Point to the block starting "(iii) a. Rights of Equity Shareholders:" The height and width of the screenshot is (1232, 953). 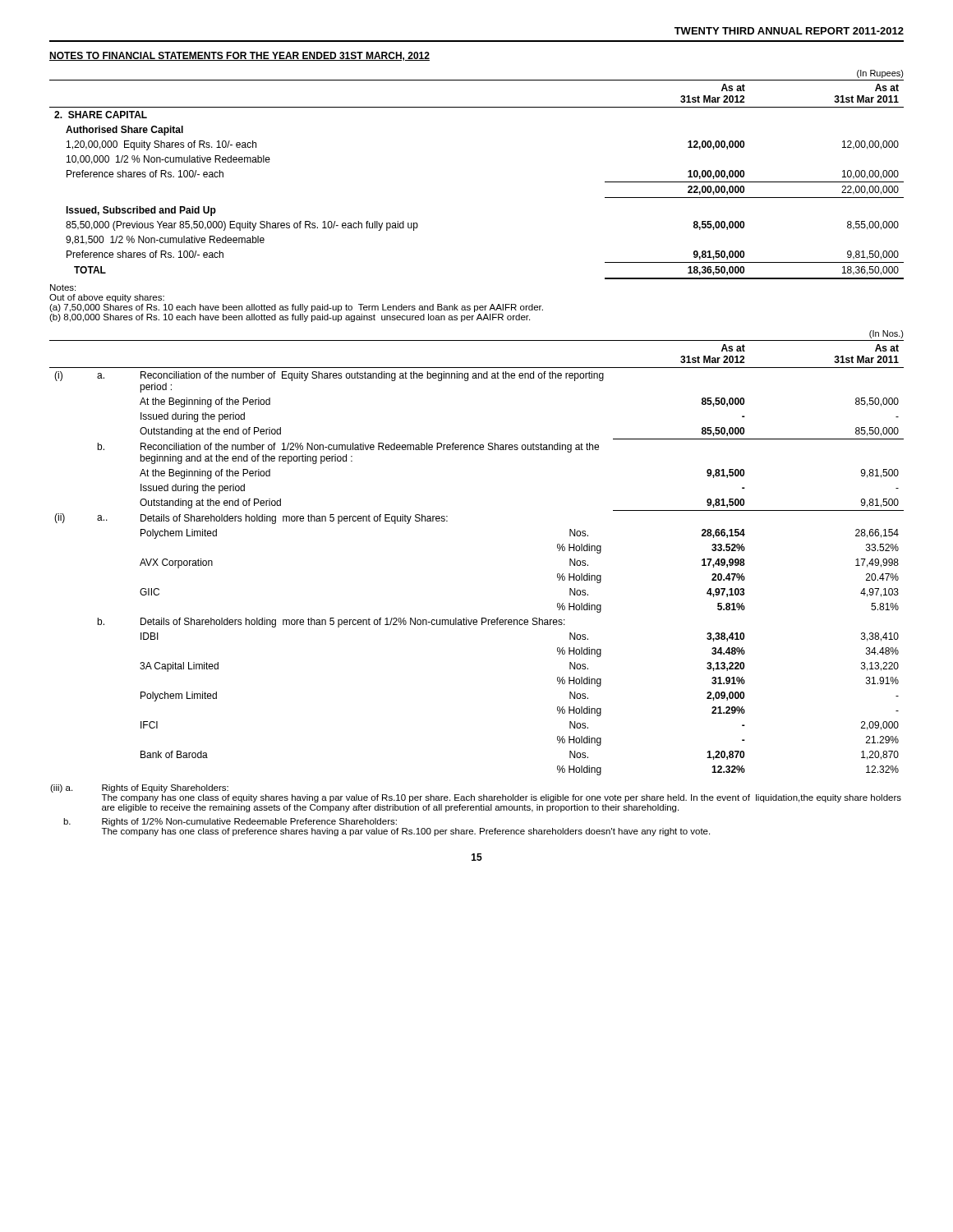tap(476, 809)
